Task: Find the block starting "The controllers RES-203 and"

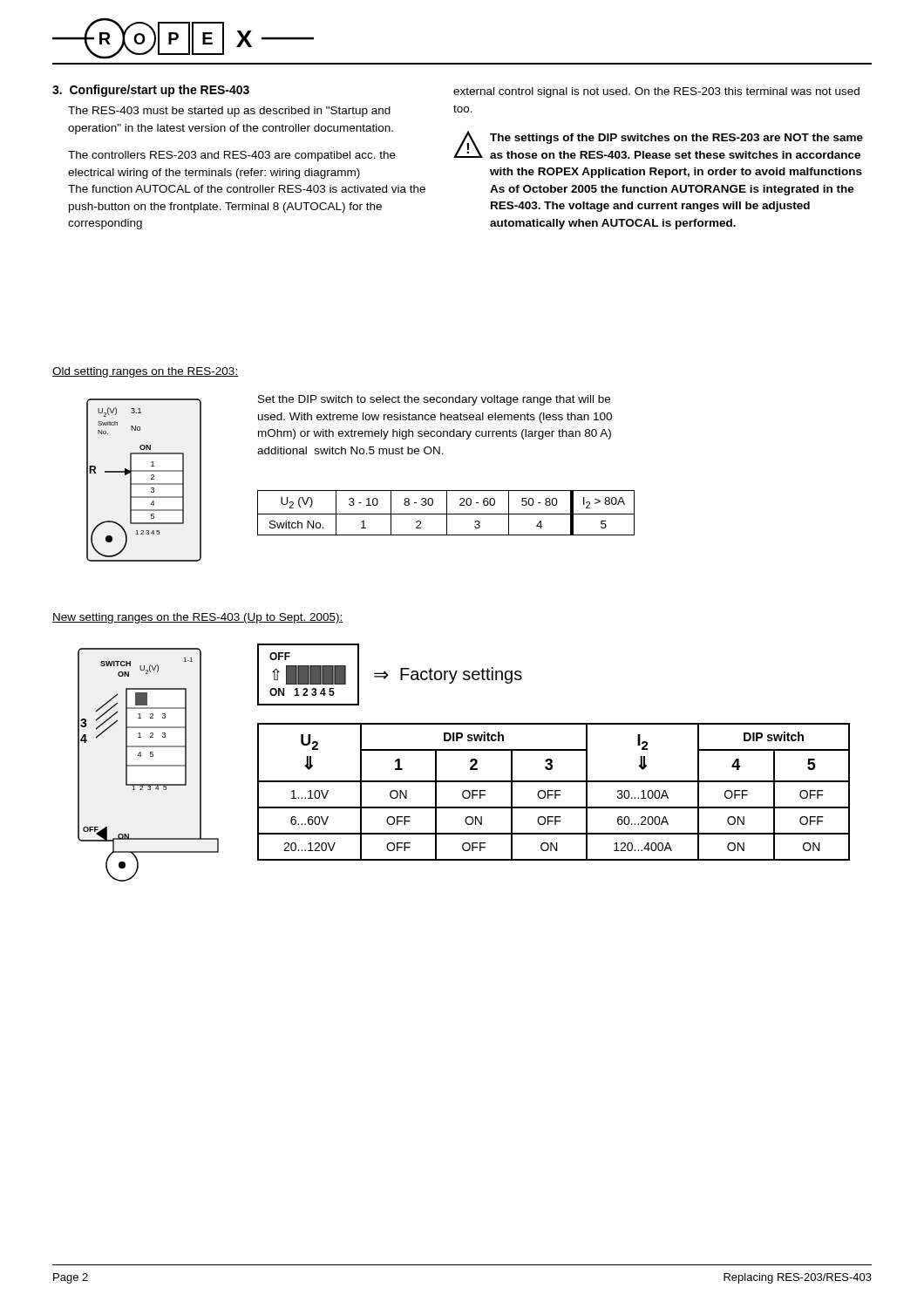Action: coord(247,189)
